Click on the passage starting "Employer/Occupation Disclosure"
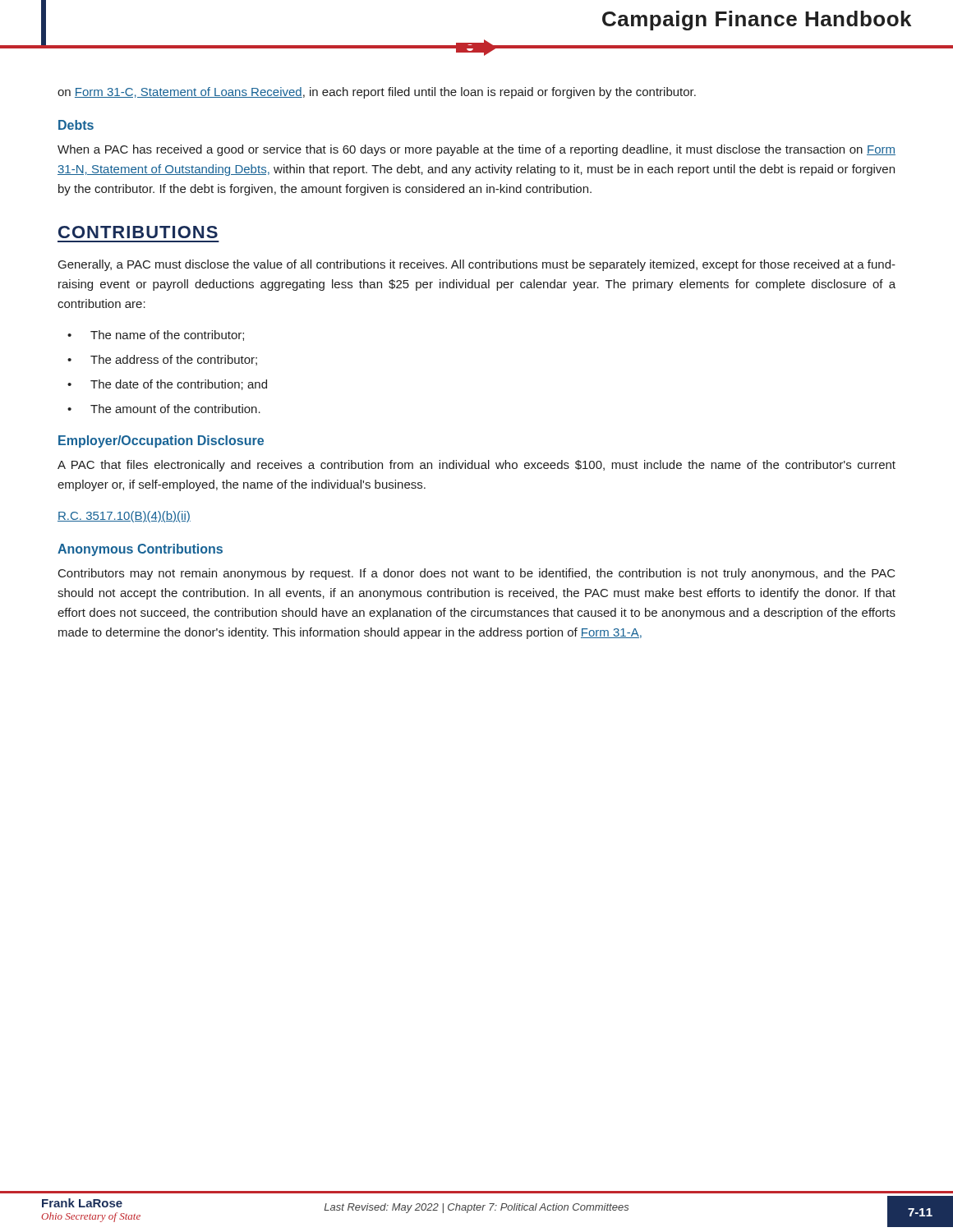Image resolution: width=953 pixels, height=1232 pixels. pyautogui.click(x=161, y=441)
